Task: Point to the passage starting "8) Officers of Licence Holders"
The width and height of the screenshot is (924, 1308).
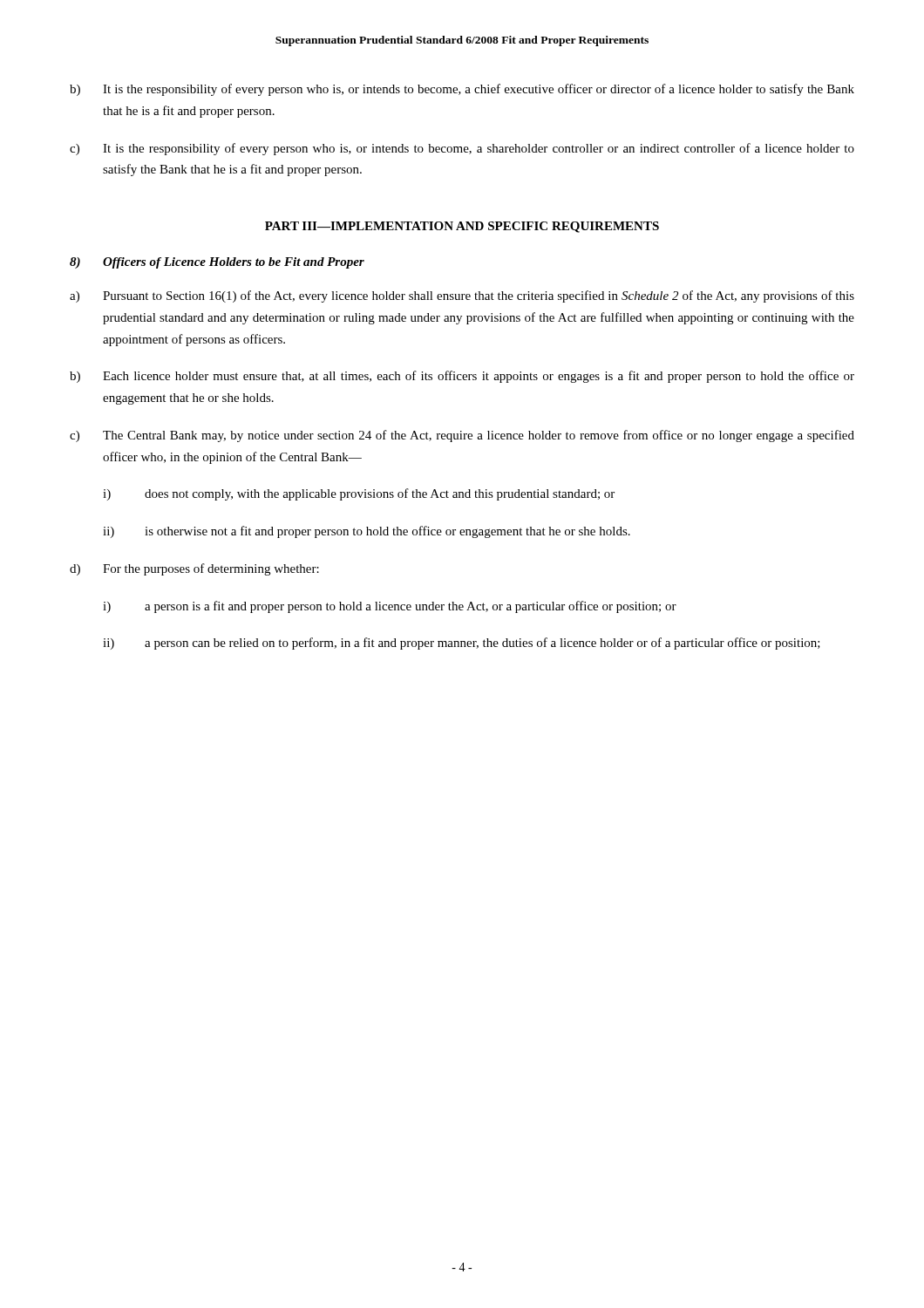Action: point(217,262)
